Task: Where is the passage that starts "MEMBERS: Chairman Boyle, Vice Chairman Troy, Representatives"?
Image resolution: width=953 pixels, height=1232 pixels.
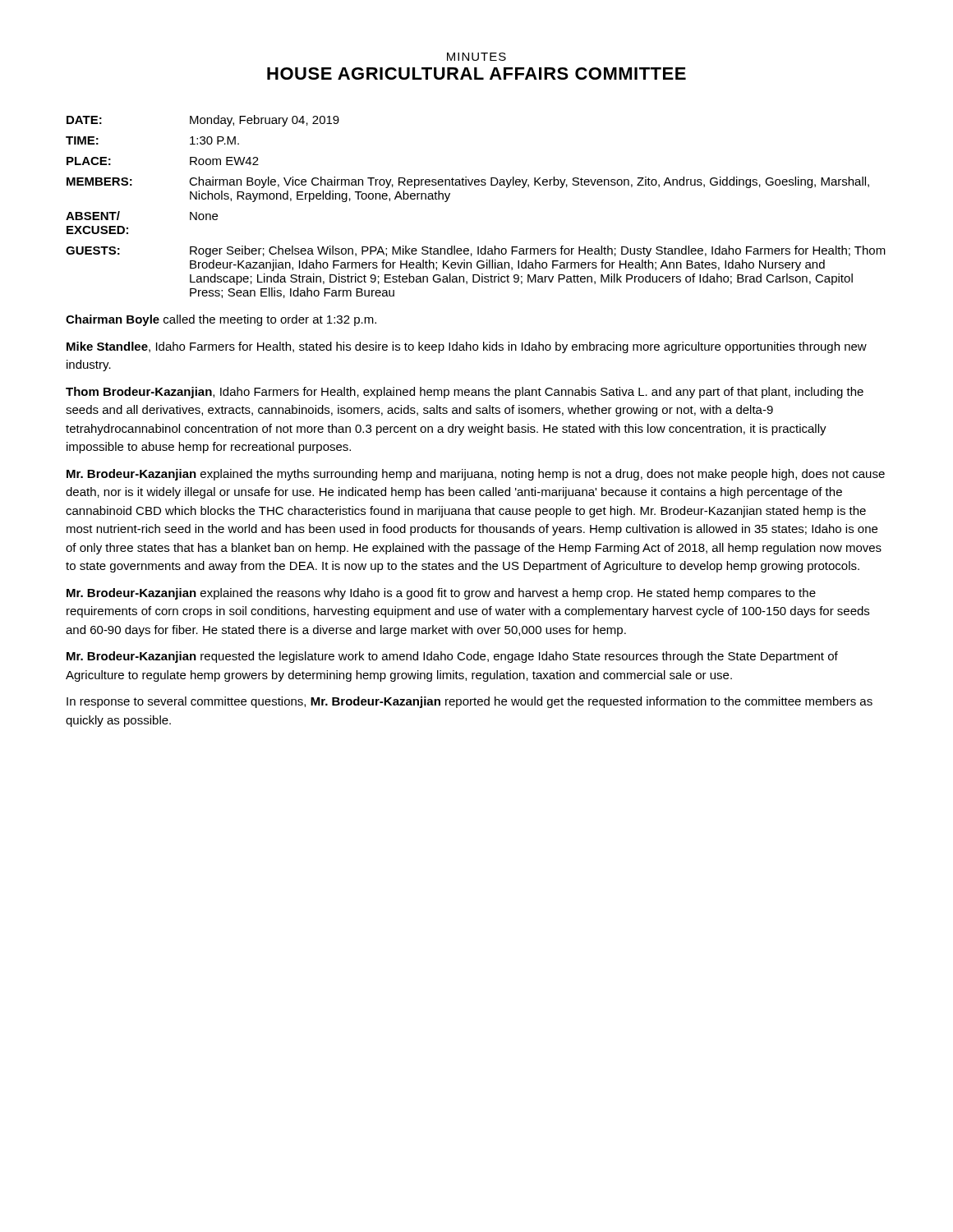Action: click(476, 188)
